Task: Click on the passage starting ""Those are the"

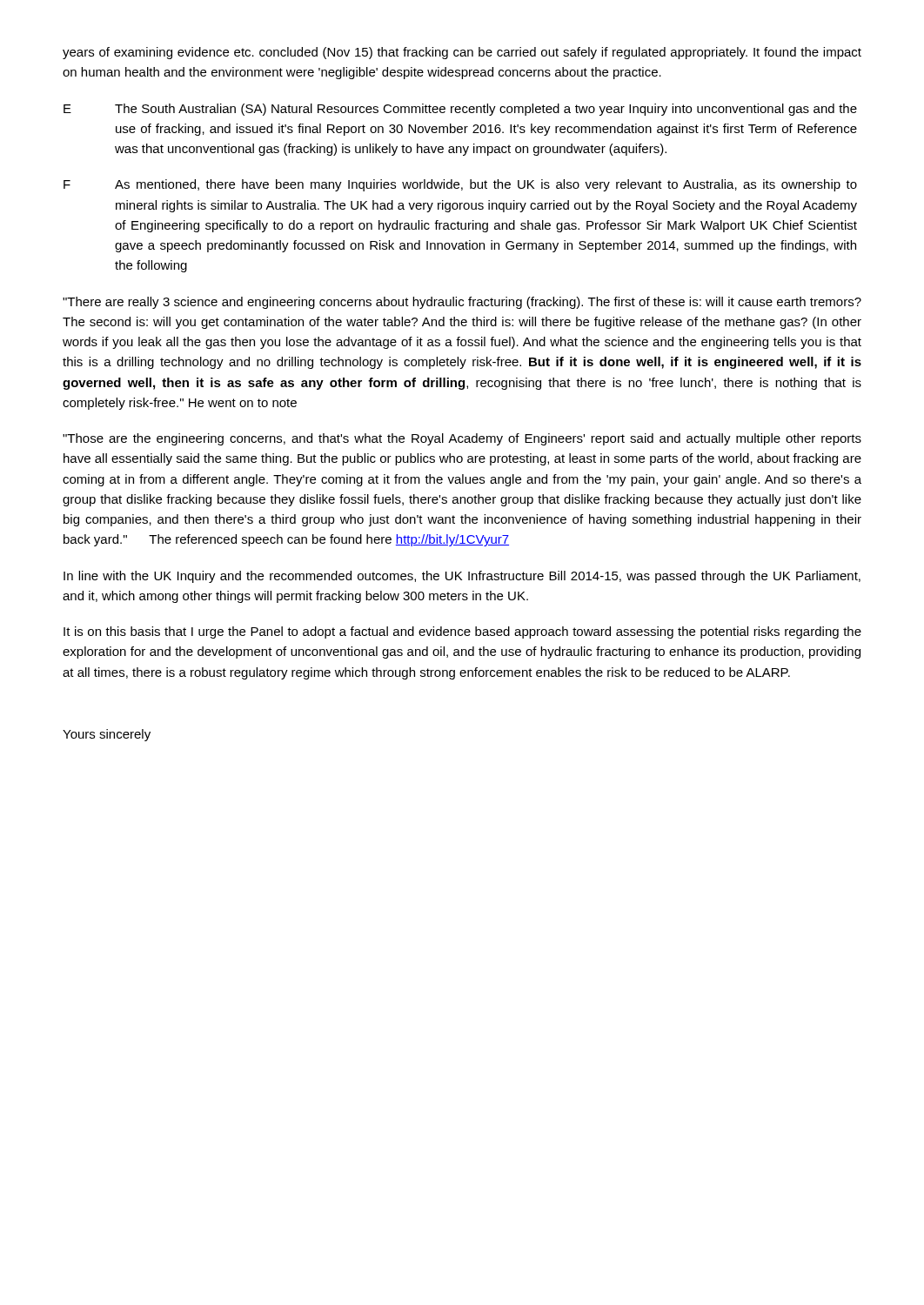Action: pos(462,489)
